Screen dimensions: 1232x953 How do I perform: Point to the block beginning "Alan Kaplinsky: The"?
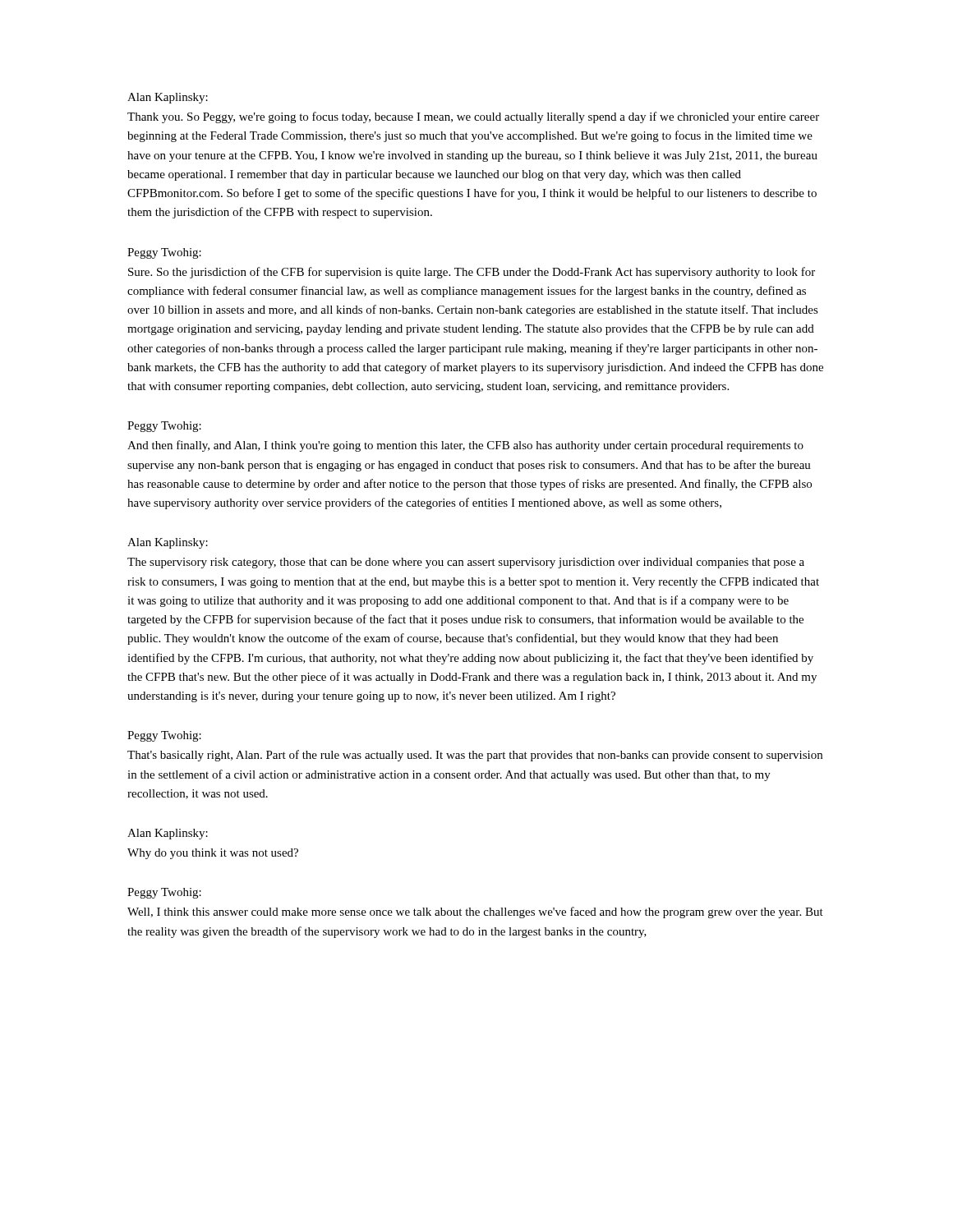pos(476,621)
